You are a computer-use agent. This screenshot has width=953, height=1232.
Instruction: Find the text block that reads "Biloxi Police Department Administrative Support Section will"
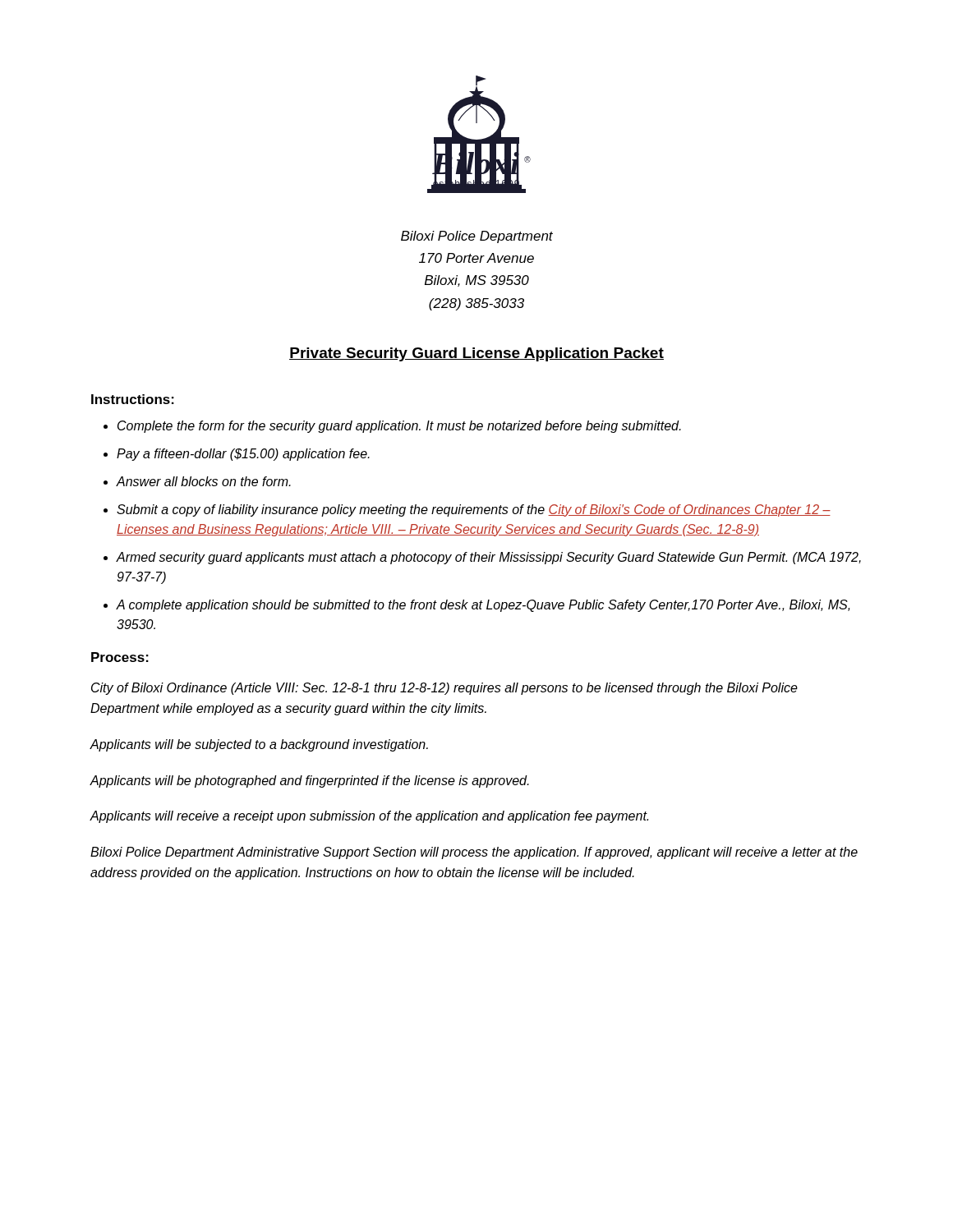474,862
